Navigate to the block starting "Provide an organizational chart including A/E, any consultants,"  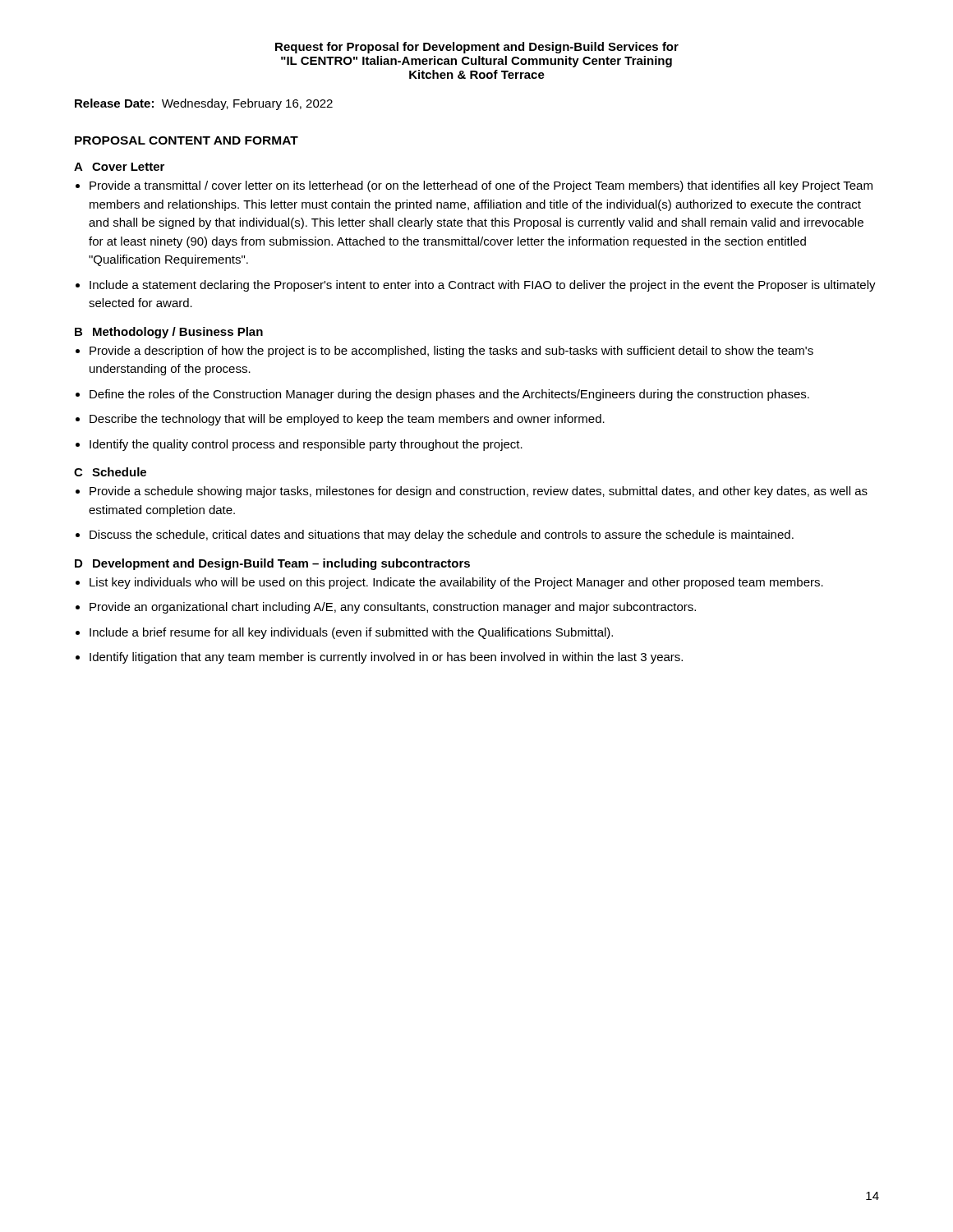[393, 607]
